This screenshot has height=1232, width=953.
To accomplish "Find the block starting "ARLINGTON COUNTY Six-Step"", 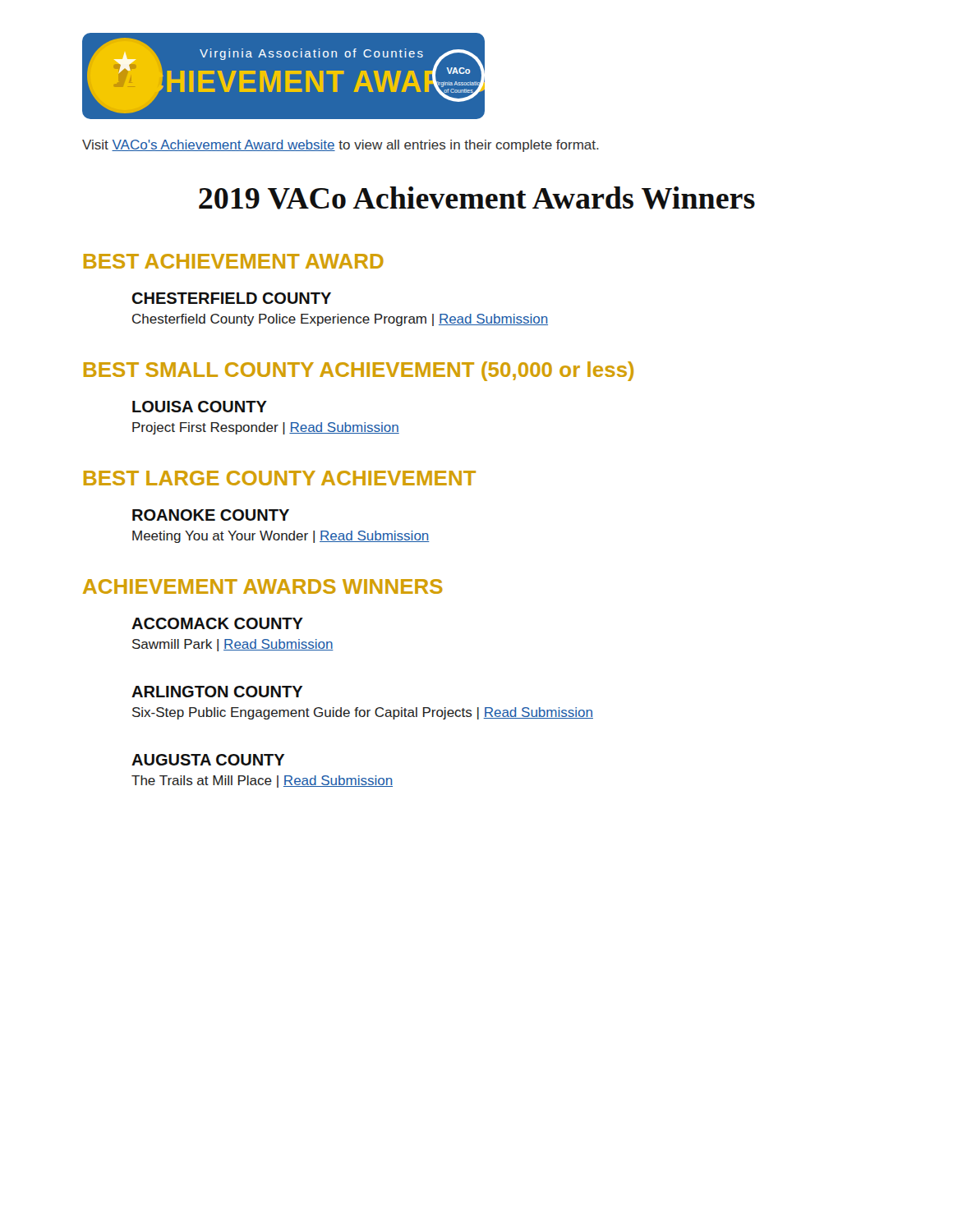I will pyautogui.click(x=501, y=702).
